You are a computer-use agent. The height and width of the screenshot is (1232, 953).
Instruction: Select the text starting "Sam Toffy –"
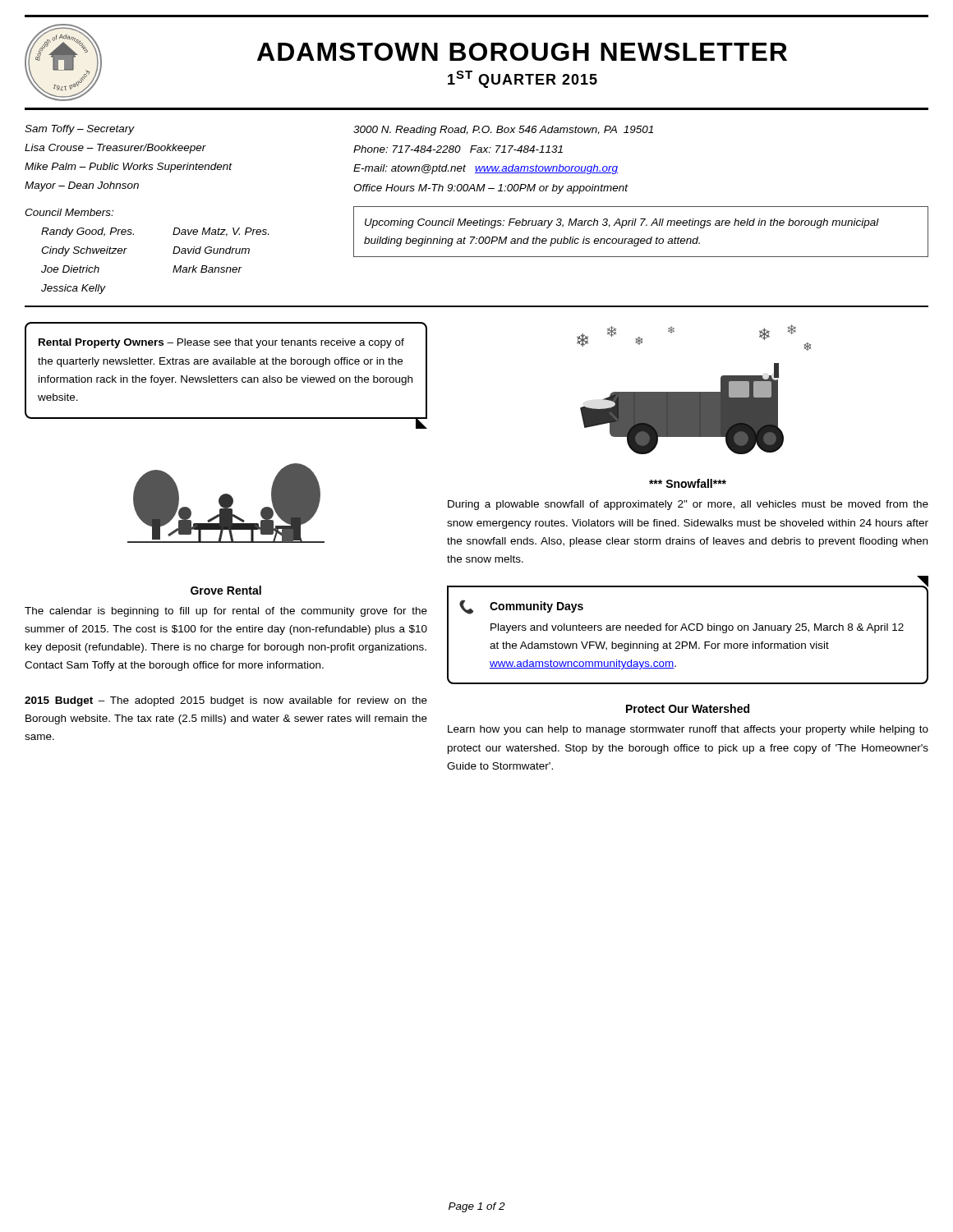[x=80, y=130]
